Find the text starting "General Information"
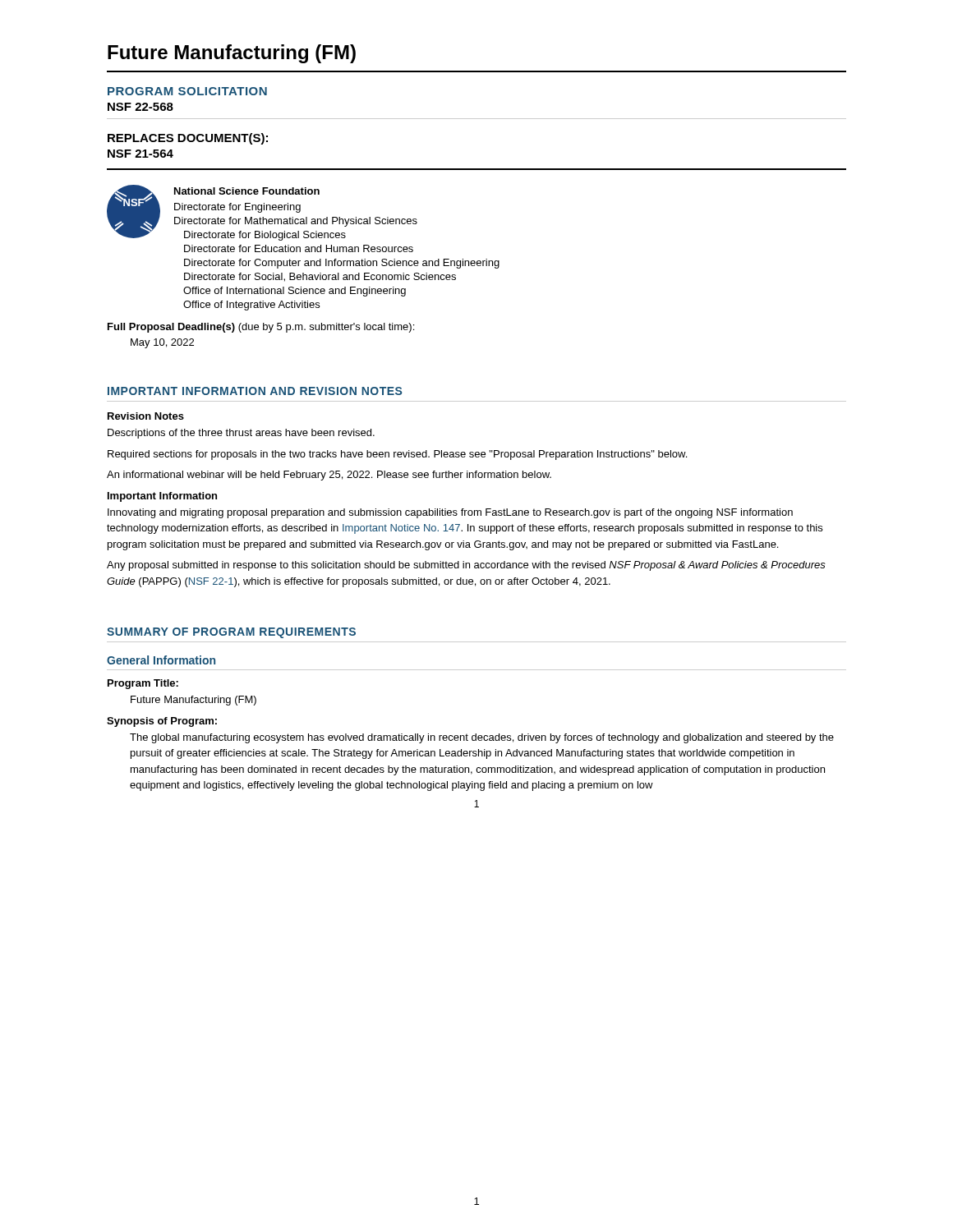953x1232 pixels. (x=161, y=660)
